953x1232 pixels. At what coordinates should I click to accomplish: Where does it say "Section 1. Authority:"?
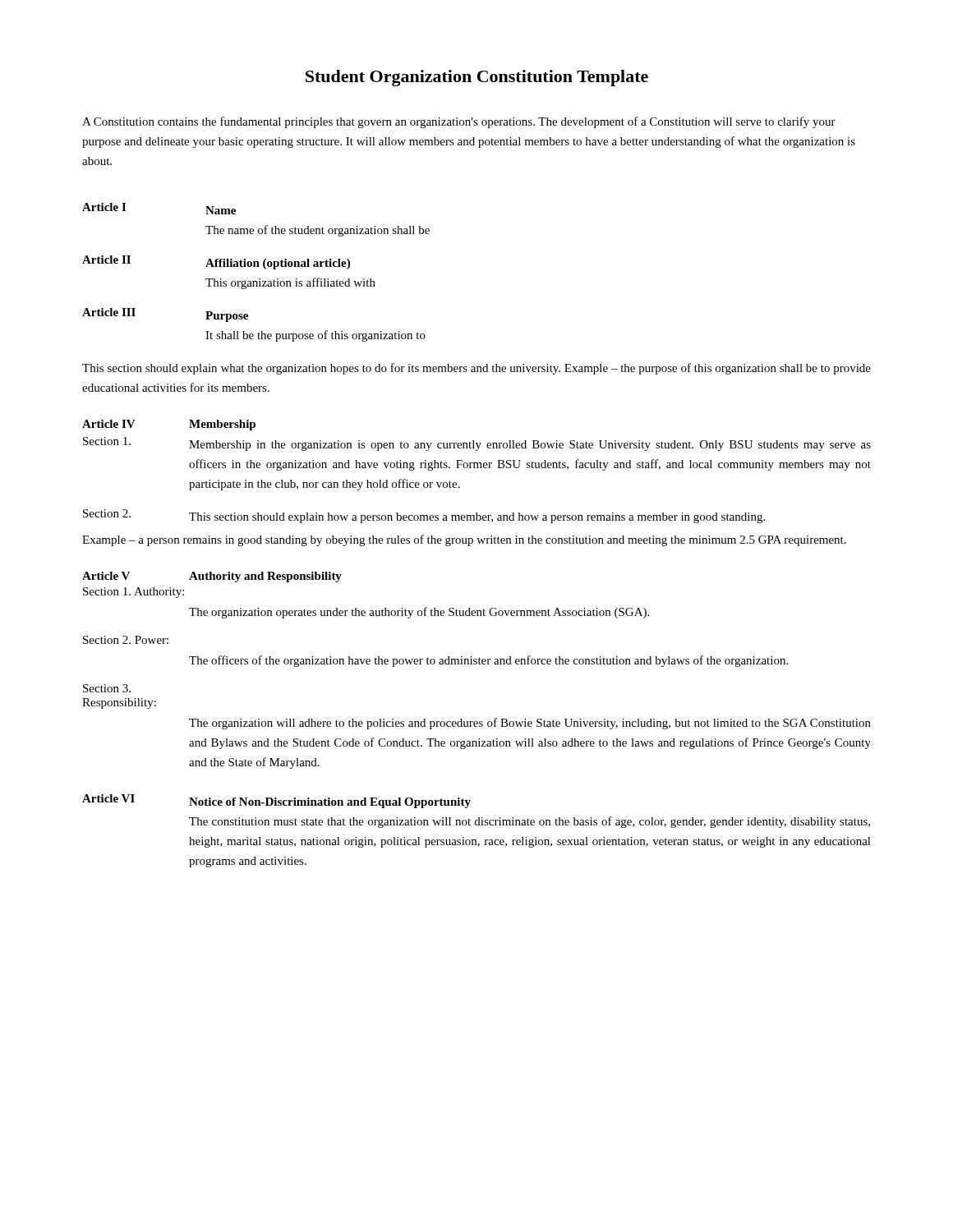coord(136,592)
